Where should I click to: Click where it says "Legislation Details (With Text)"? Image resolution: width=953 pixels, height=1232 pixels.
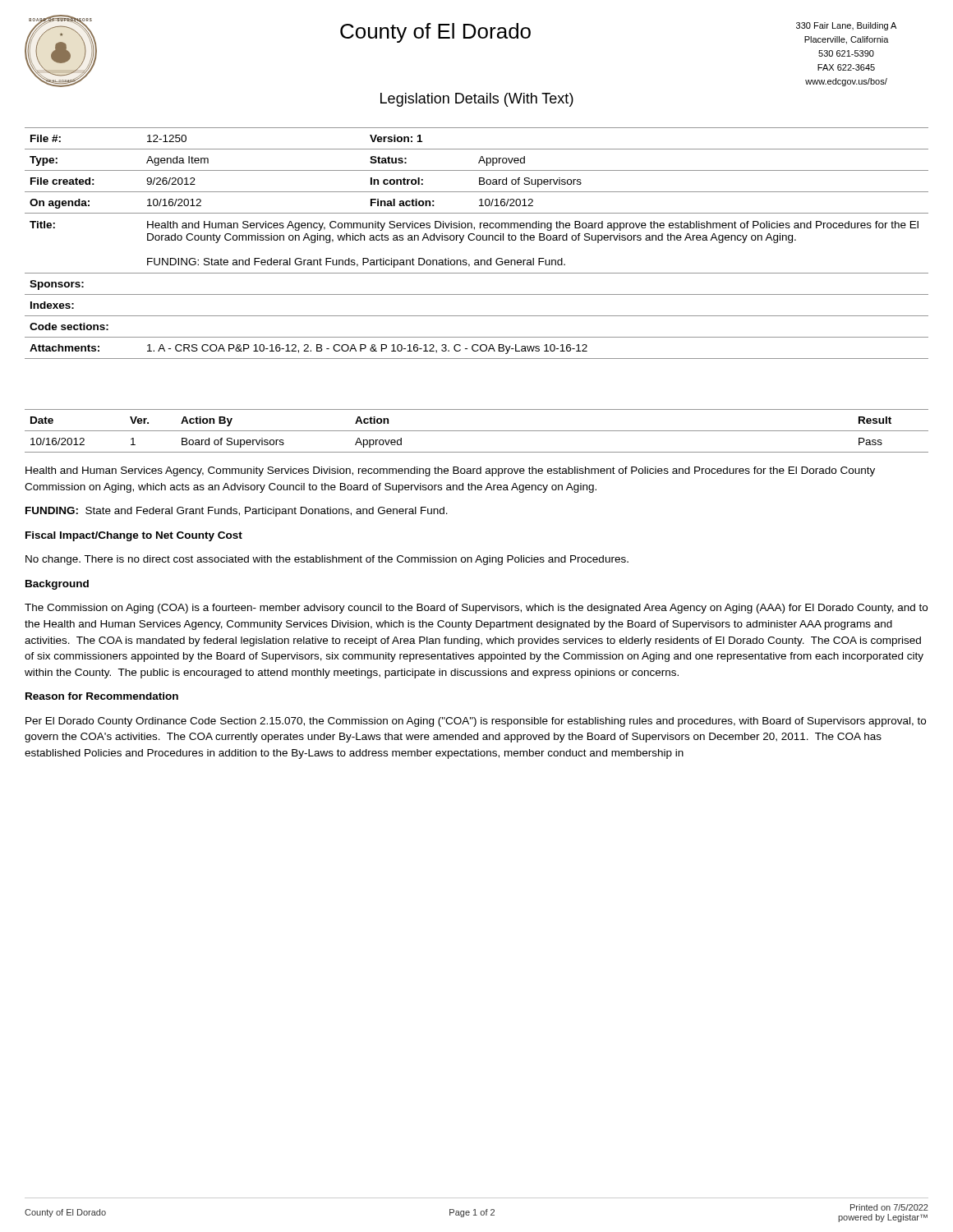coord(476,99)
